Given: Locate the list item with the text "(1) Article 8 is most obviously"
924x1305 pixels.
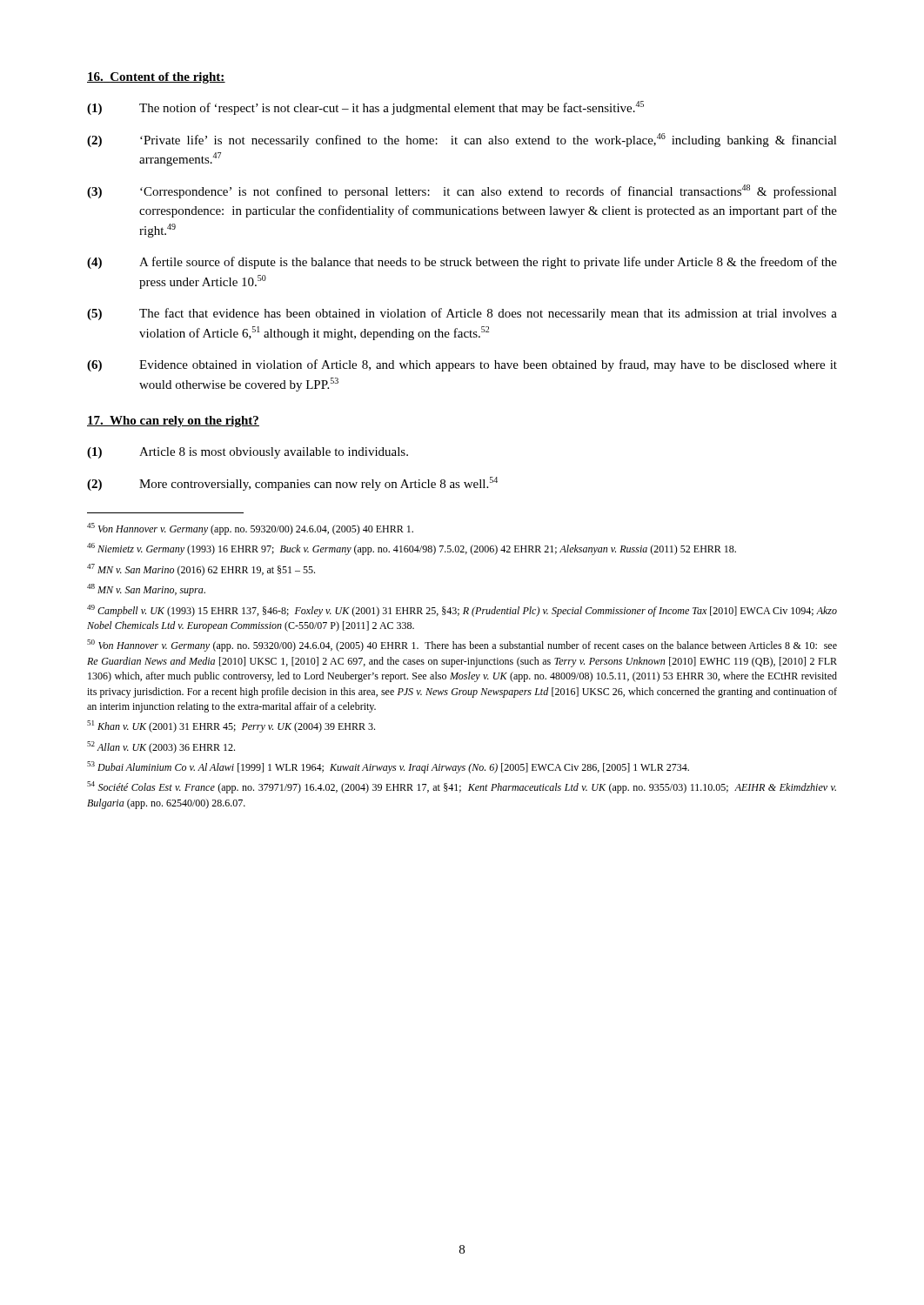Looking at the screenshot, I should point(248,453).
